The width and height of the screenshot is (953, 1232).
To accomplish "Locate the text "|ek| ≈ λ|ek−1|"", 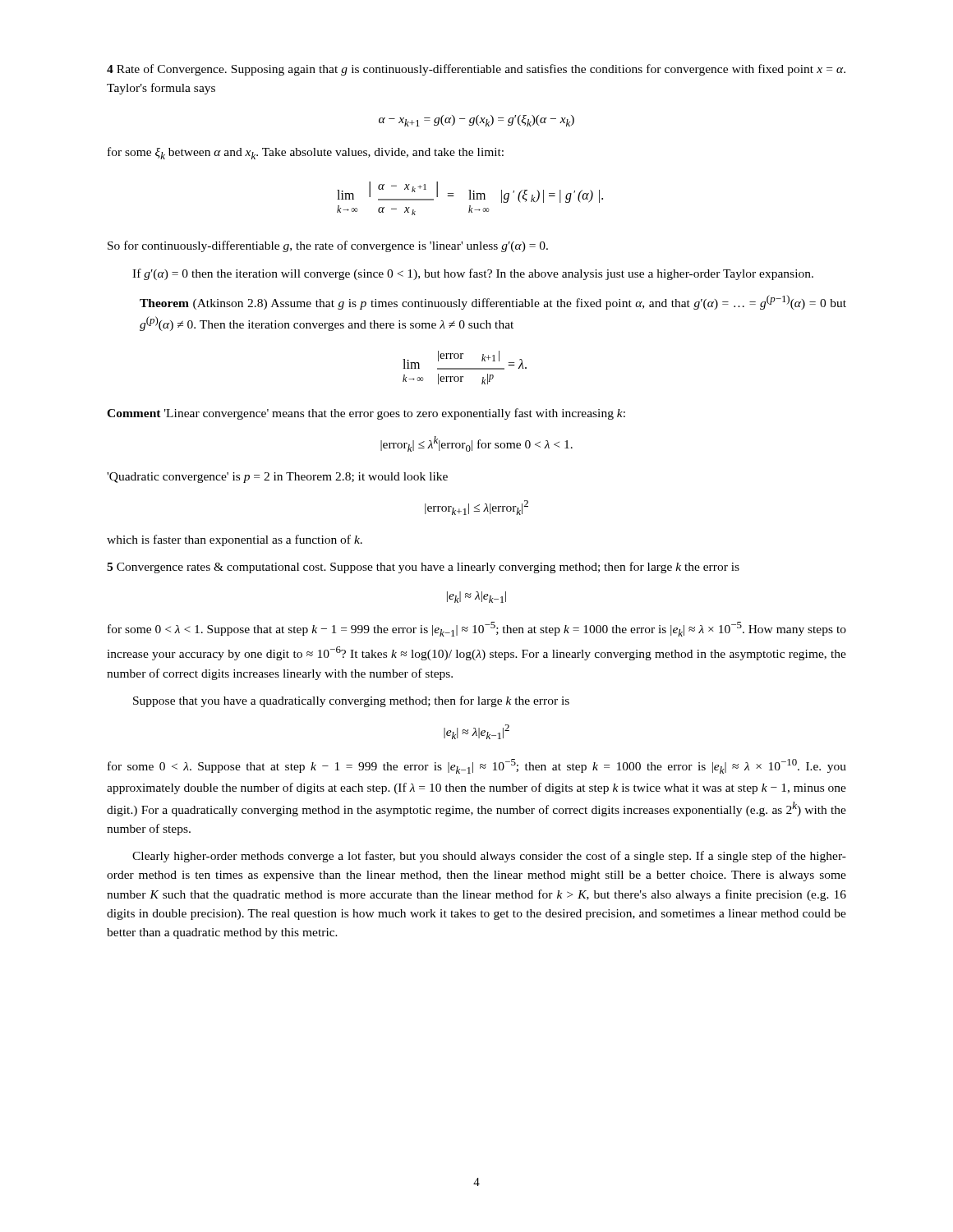I will pyautogui.click(x=476, y=597).
